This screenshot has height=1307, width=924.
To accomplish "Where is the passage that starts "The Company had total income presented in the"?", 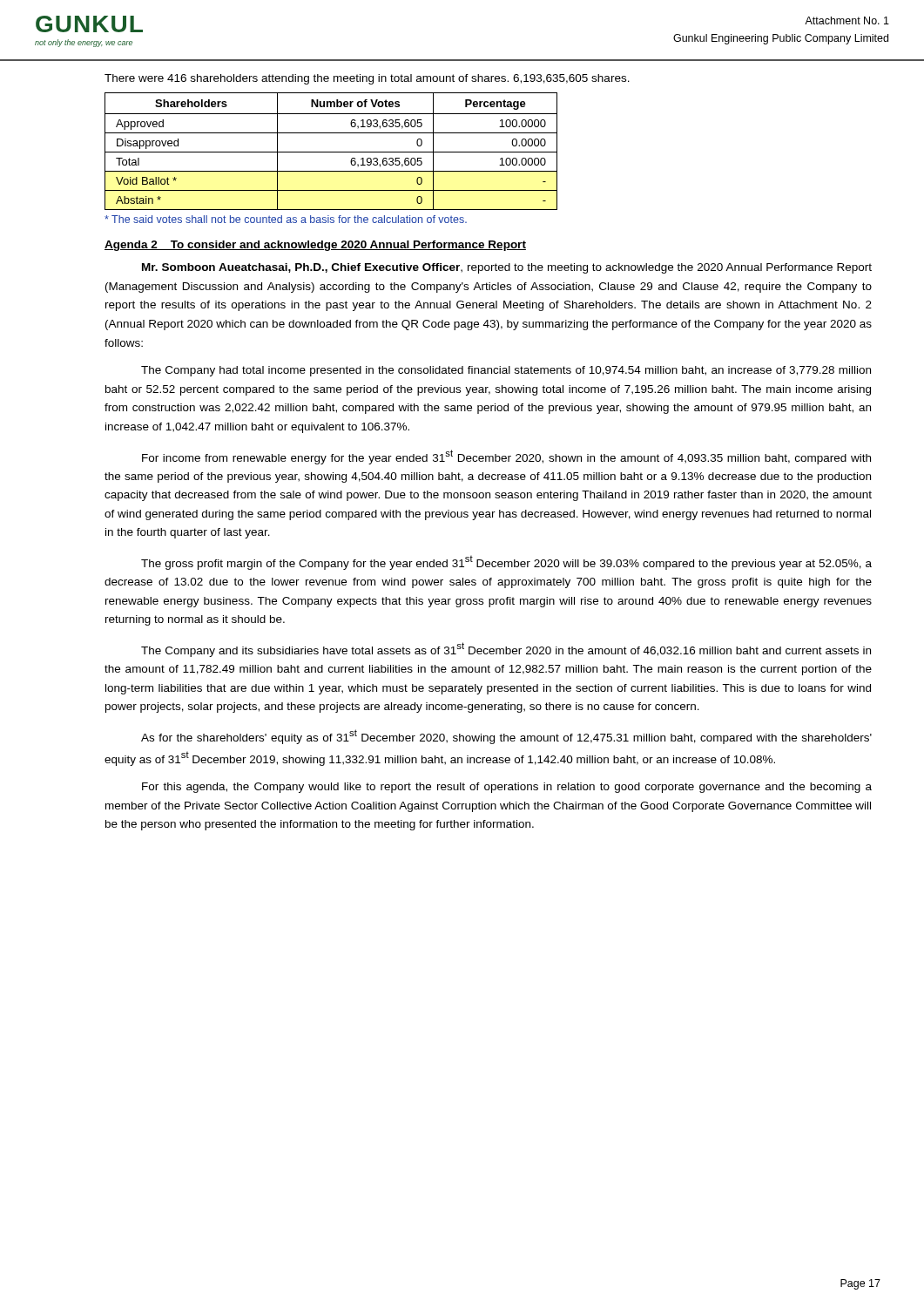I will click(488, 398).
